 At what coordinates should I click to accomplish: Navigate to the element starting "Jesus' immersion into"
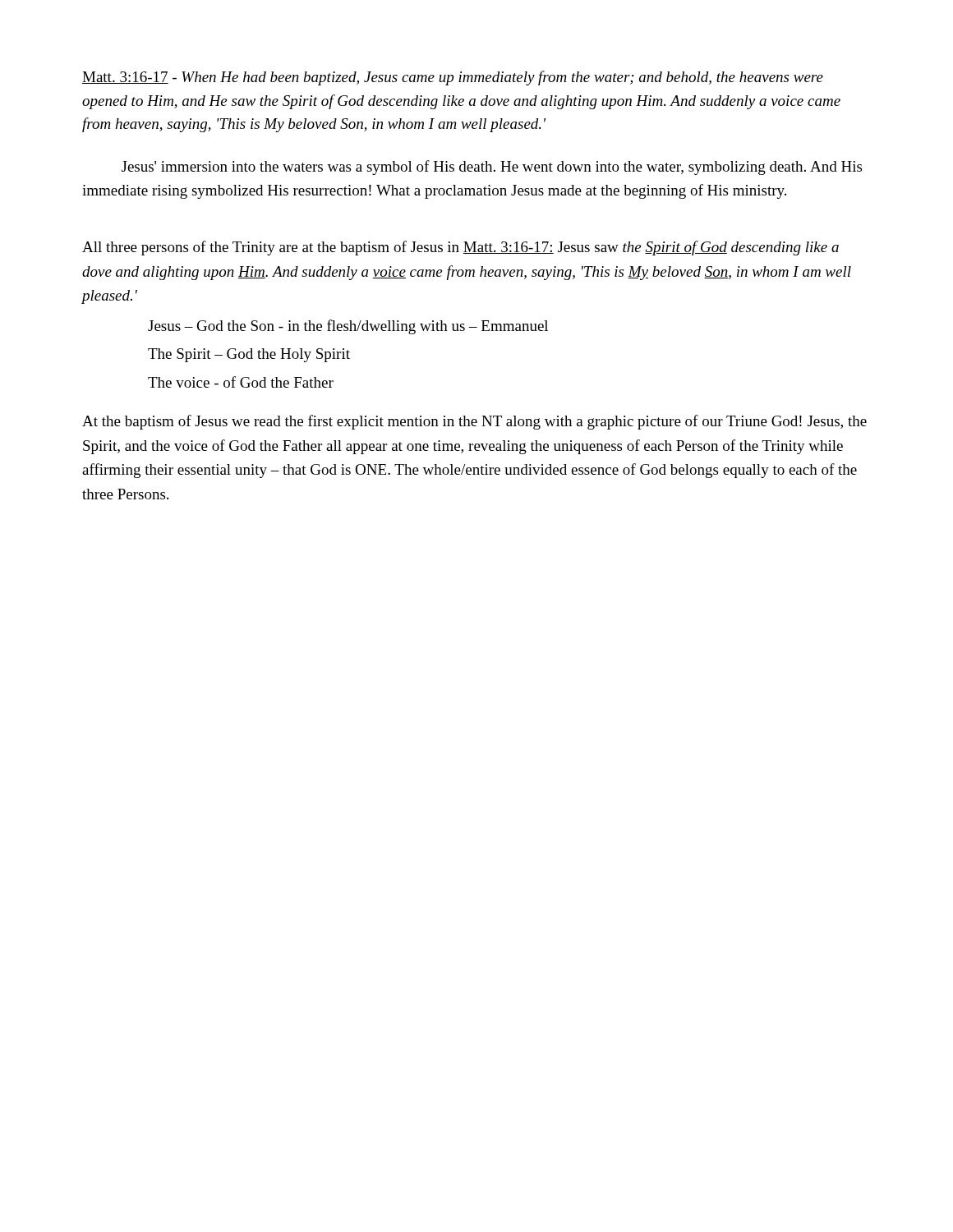tap(472, 178)
